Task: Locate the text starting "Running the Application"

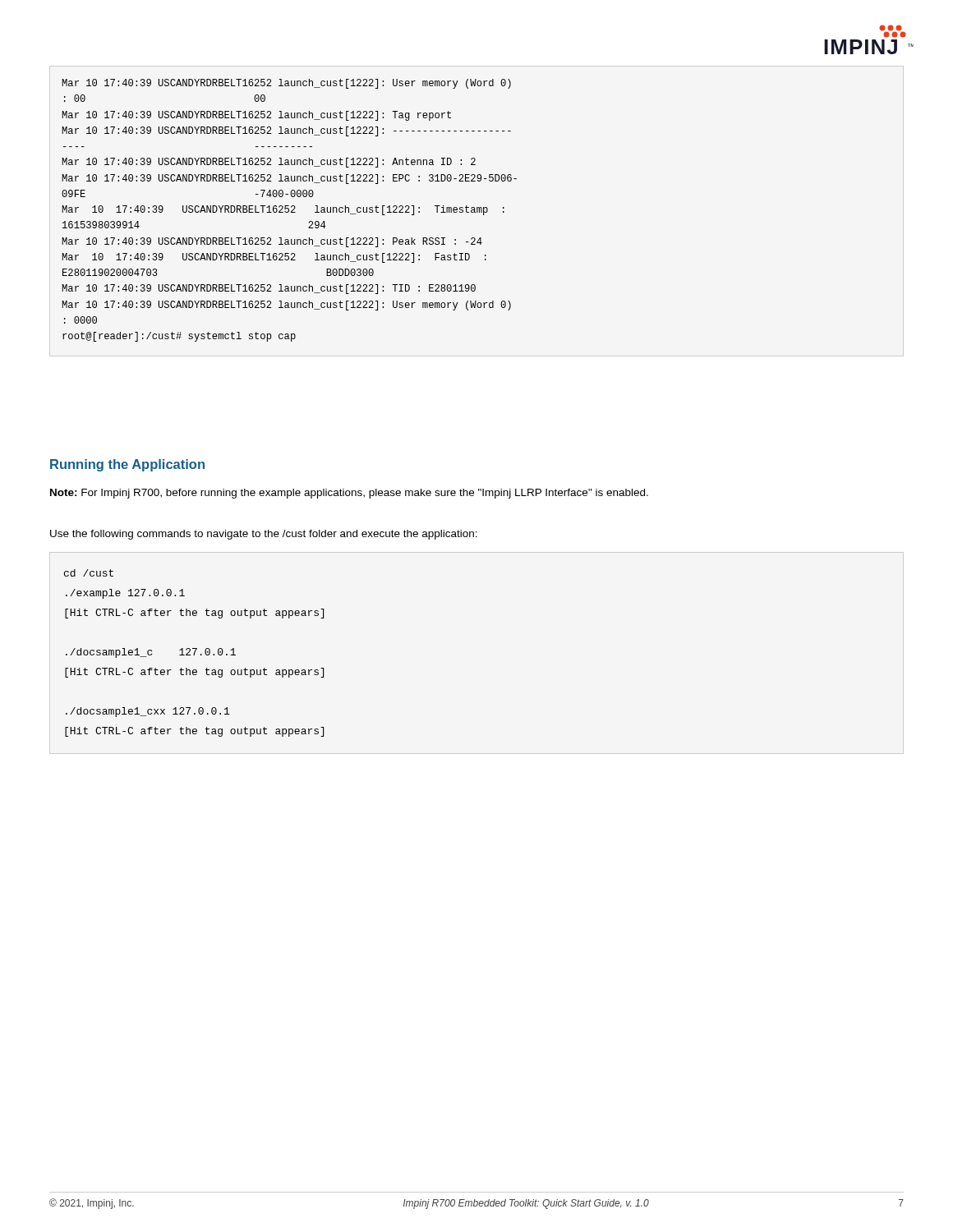Action: tap(127, 464)
